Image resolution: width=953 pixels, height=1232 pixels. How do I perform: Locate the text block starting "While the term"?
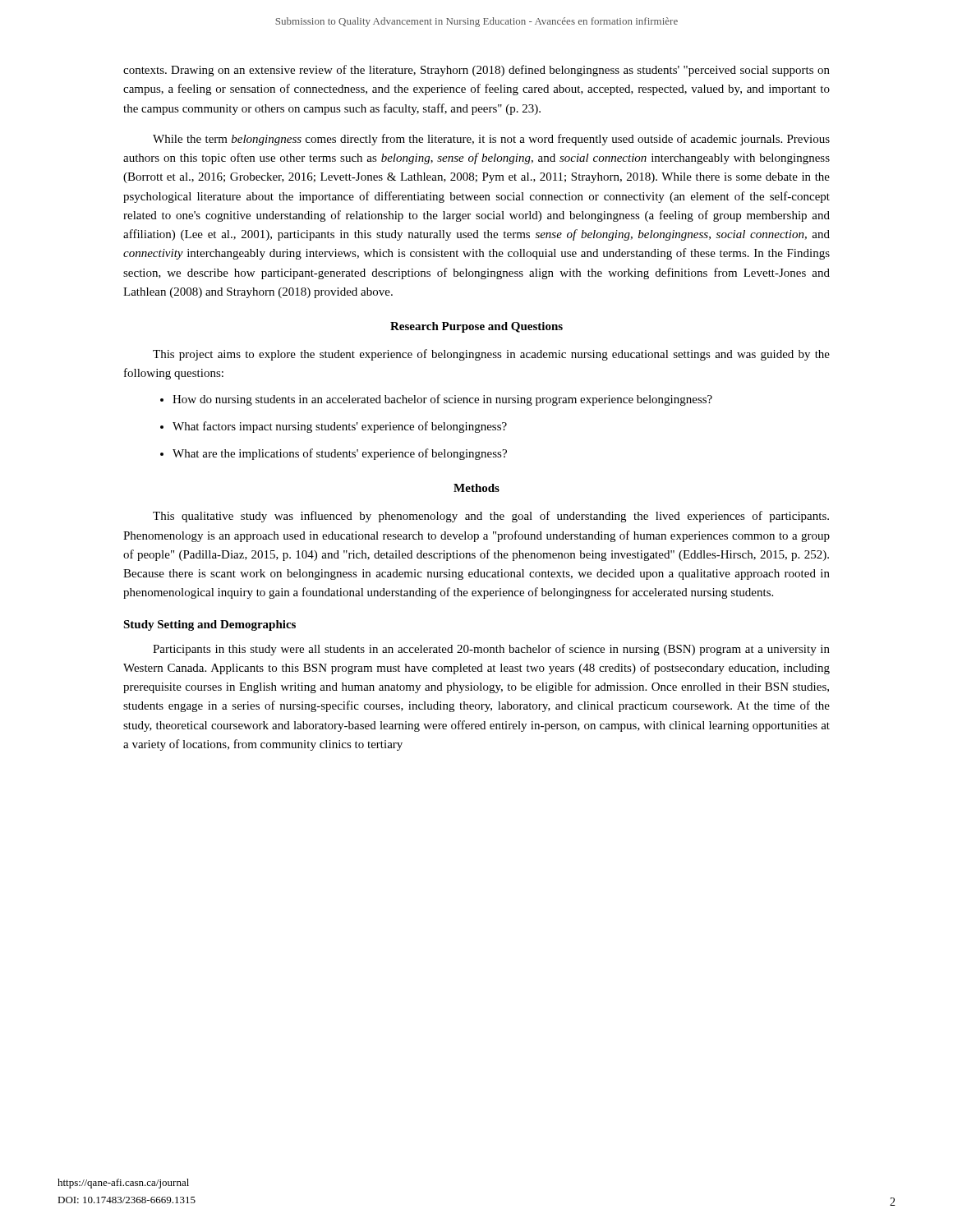[476, 216]
